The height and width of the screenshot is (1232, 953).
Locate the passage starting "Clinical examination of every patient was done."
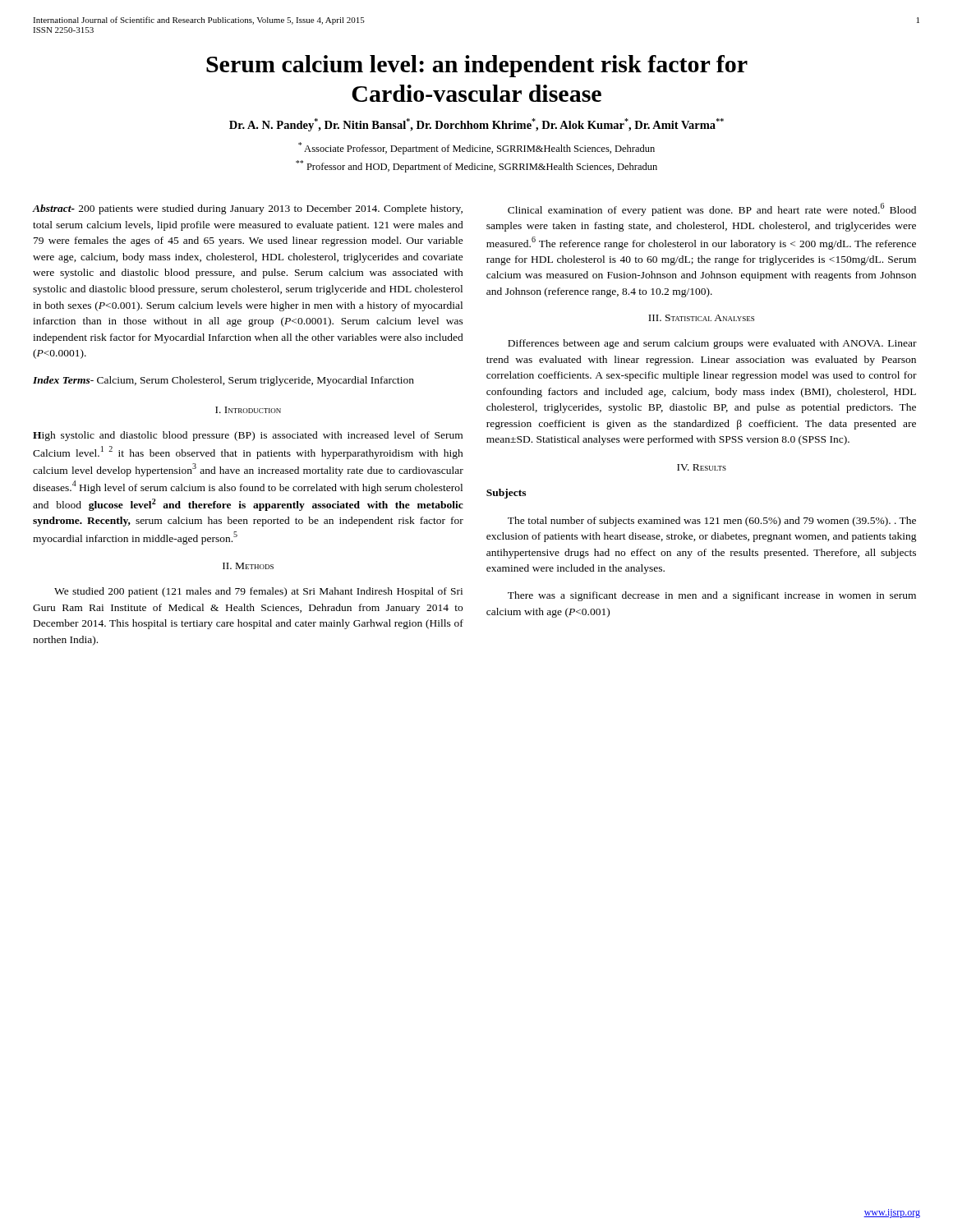point(701,250)
